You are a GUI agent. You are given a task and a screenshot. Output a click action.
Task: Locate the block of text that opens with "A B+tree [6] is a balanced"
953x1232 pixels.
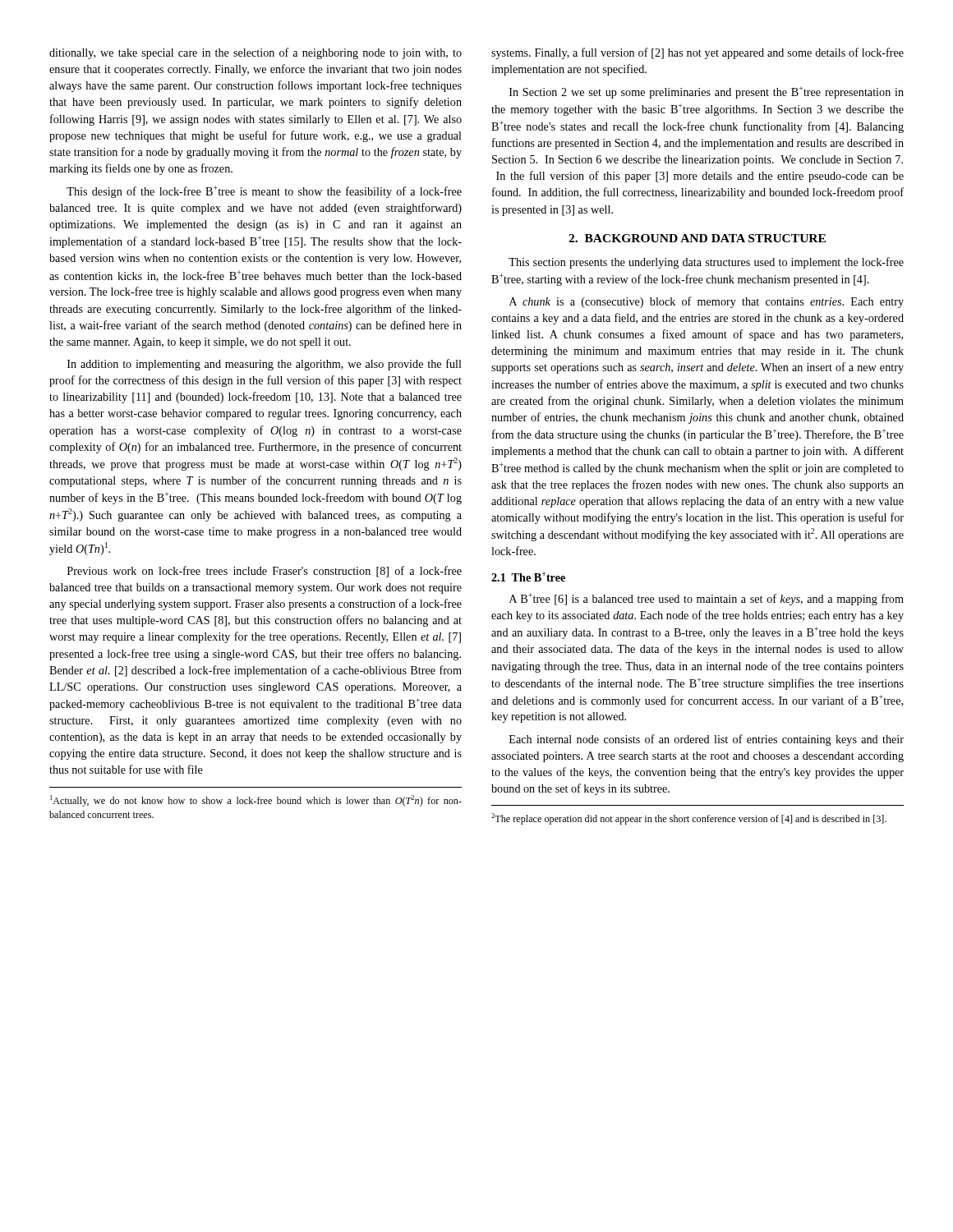pyautogui.click(x=698, y=657)
